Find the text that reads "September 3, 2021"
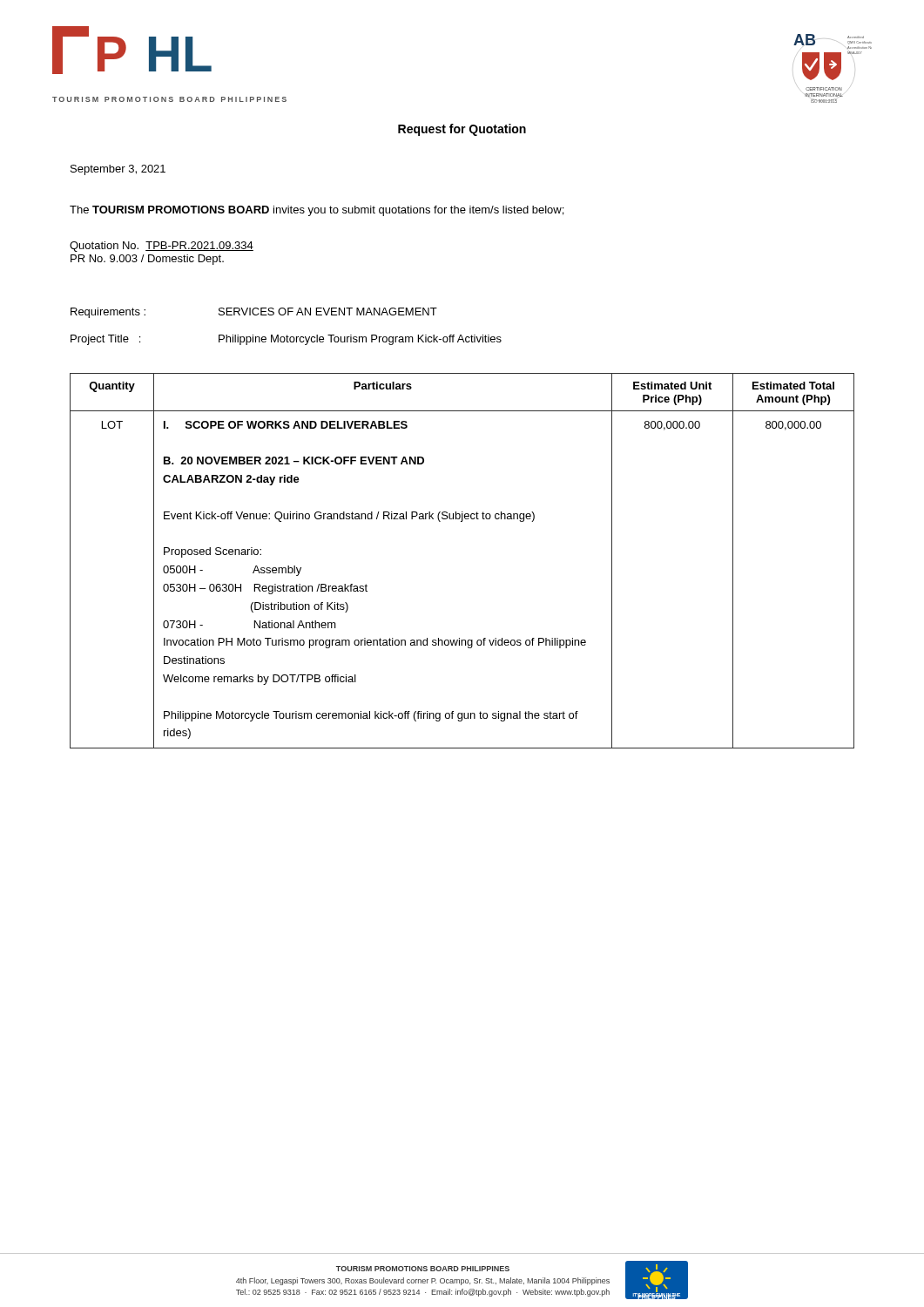 [x=118, y=169]
